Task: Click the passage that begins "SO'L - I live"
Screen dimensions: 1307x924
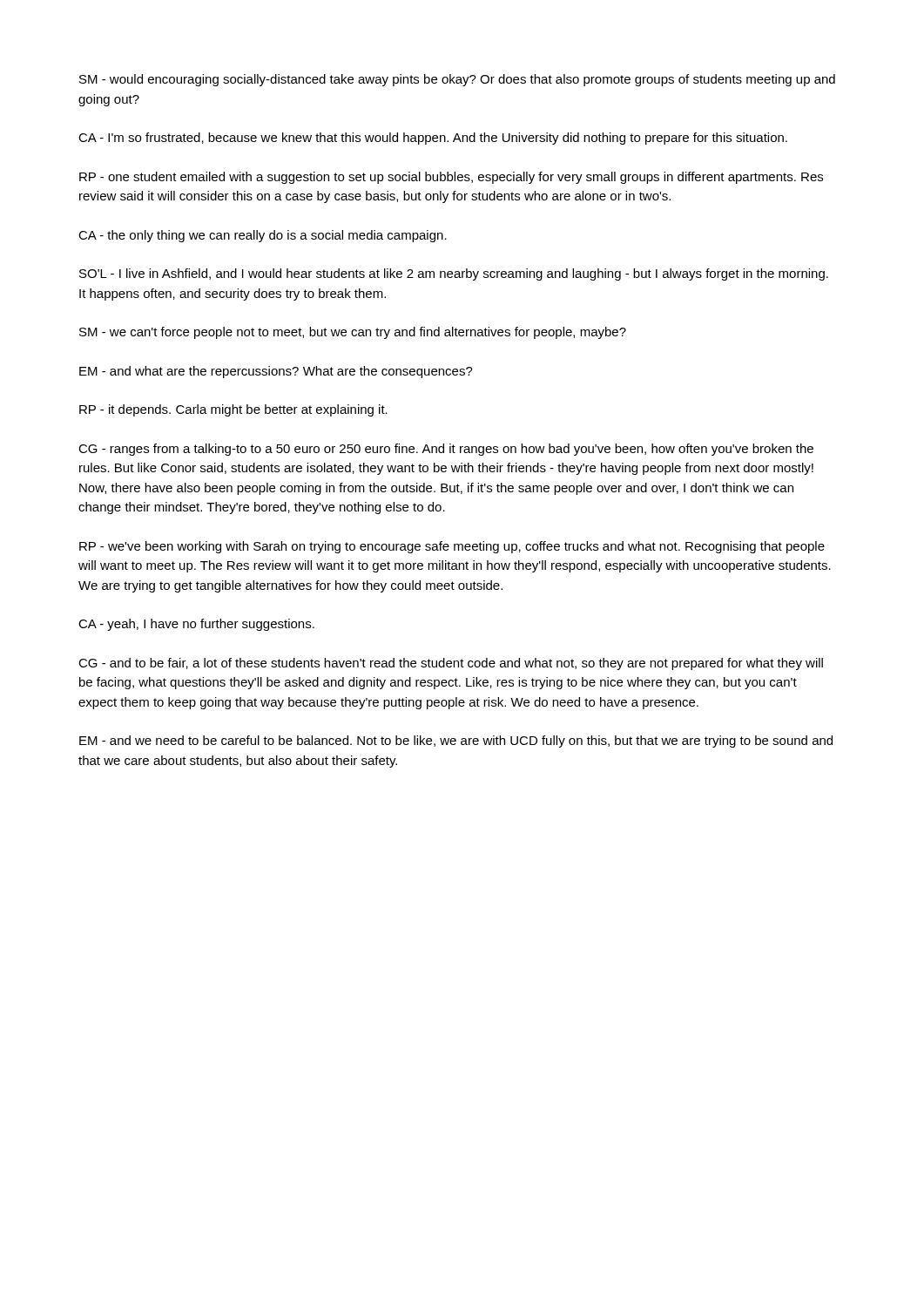Action: (454, 283)
